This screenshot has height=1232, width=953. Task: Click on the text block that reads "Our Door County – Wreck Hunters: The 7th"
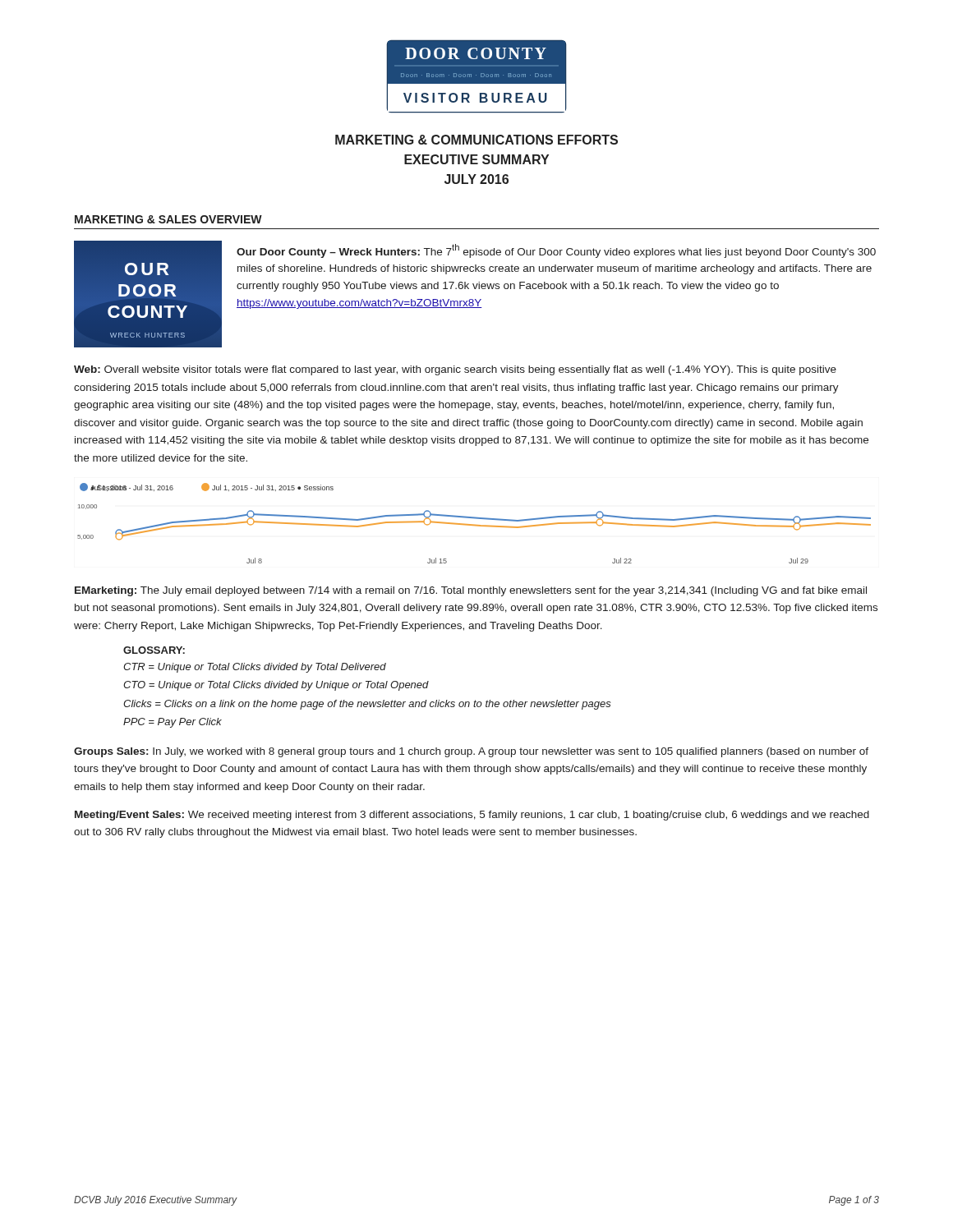point(556,276)
